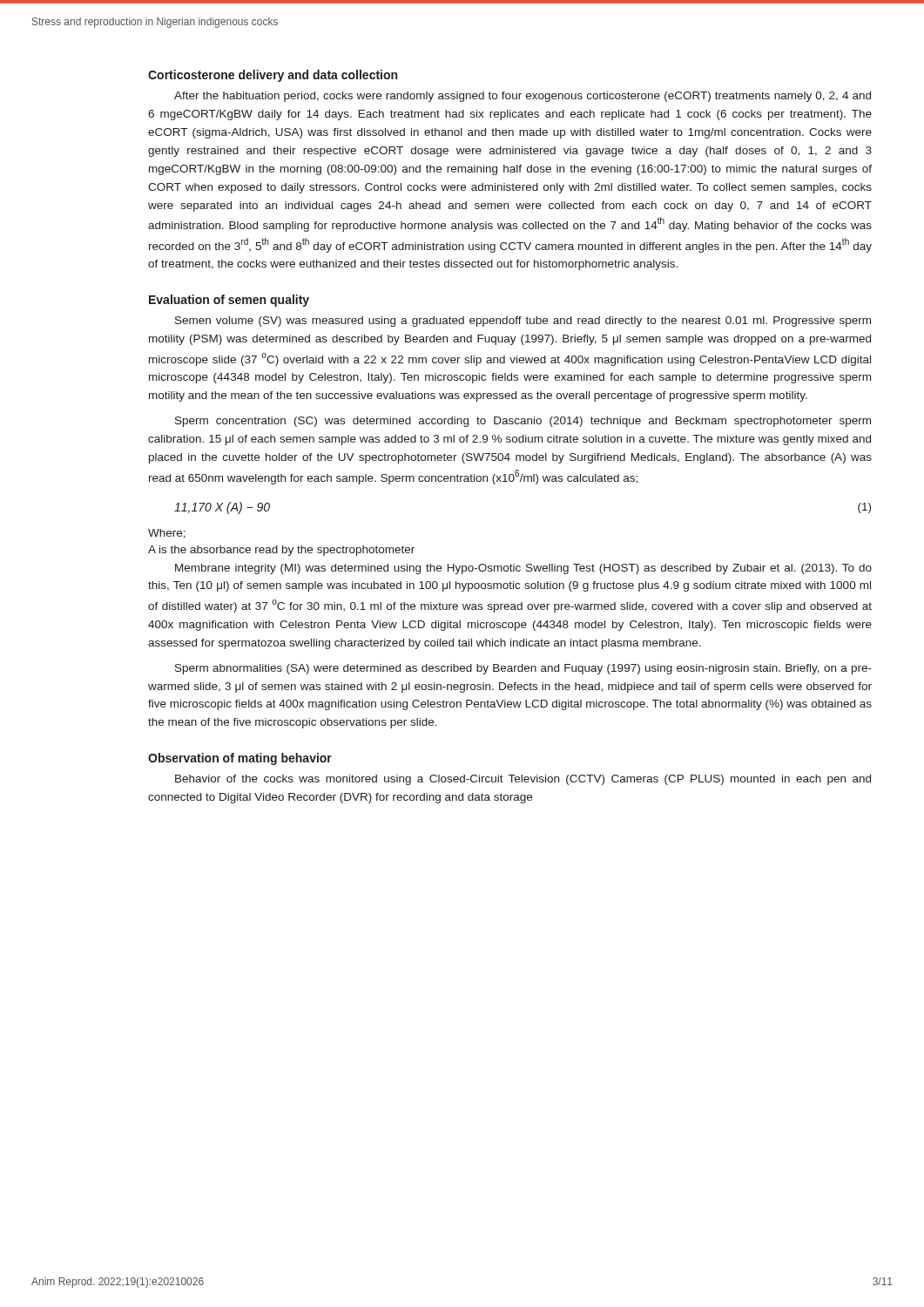
Task: Point to the text block starting "11,170 X (A) − 90 (1)"
Action: click(x=219, y=508)
